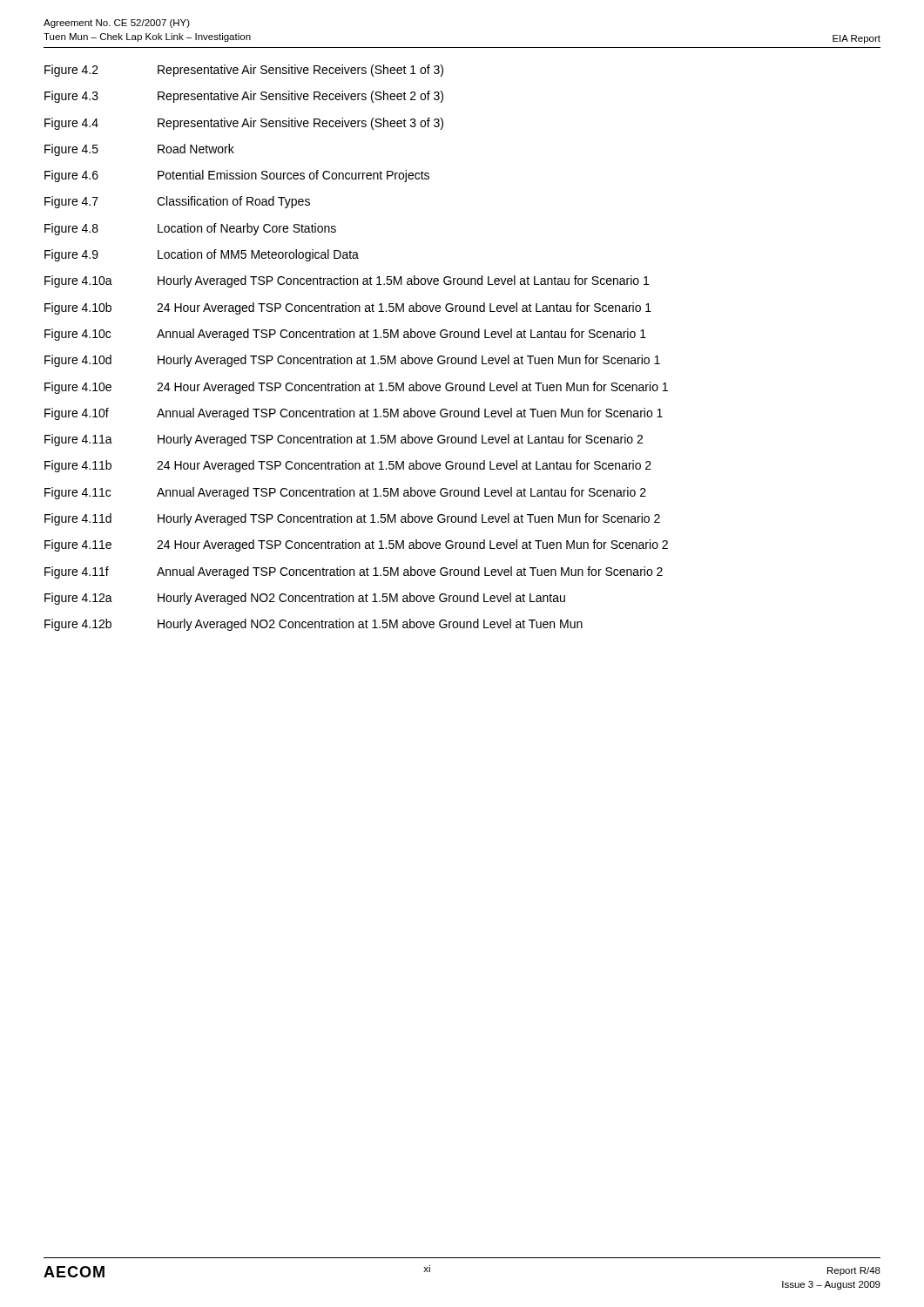The image size is (924, 1307).
Task: Click on the passage starting "Figure 4.7 Classification"
Action: click(x=177, y=202)
